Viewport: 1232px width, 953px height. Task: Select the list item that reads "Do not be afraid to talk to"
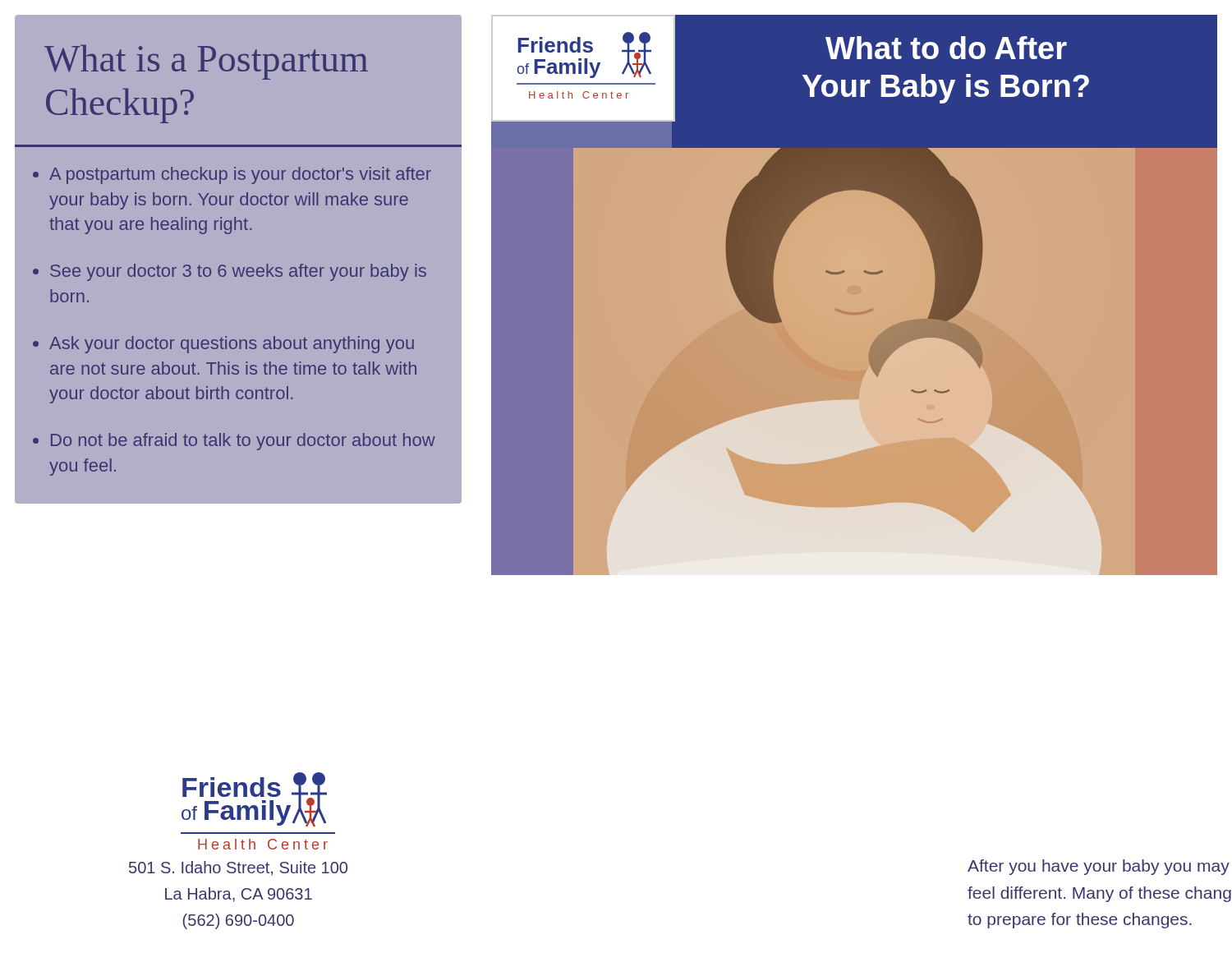coord(242,453)
